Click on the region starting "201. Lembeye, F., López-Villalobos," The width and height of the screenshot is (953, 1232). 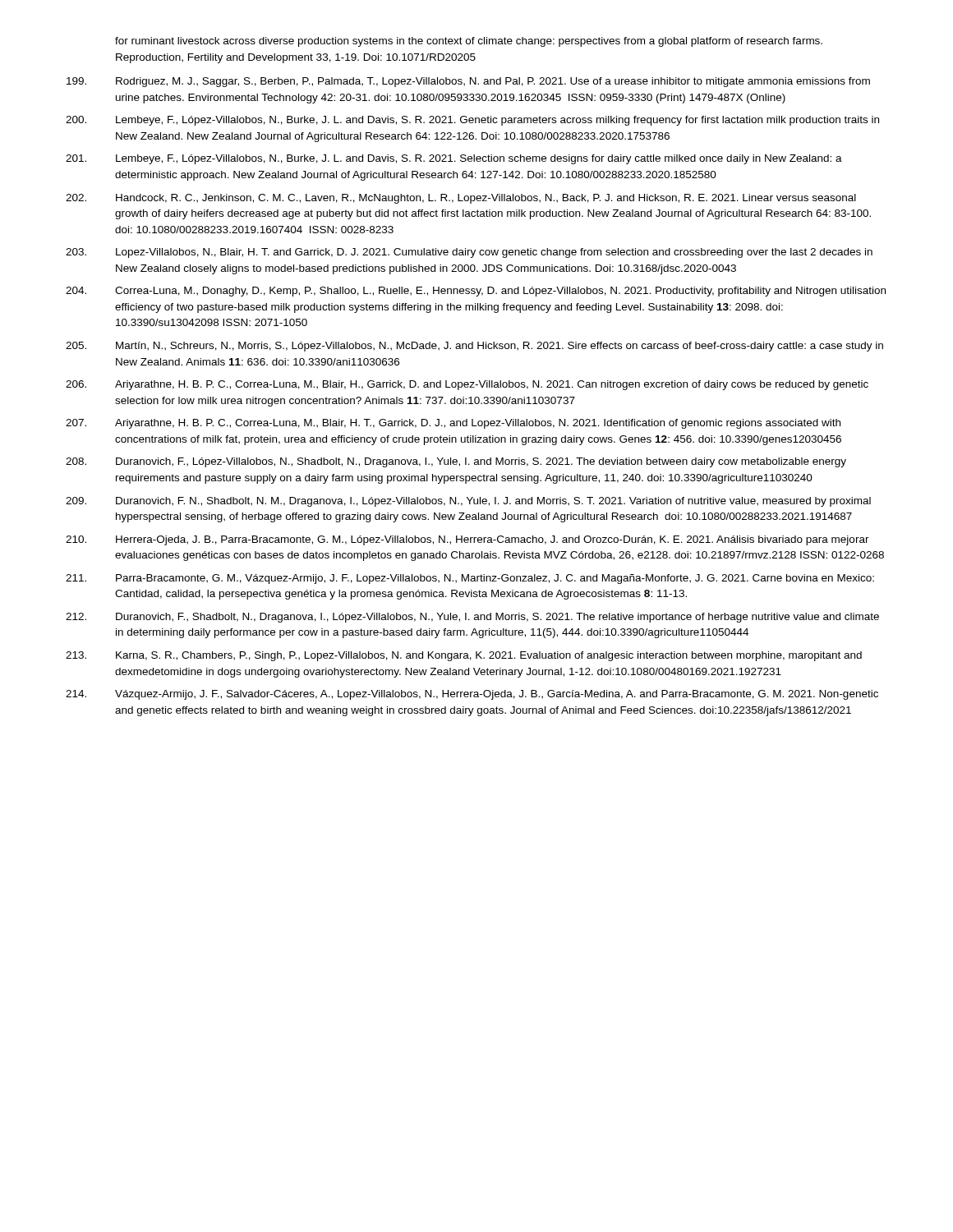pos(476,167)
